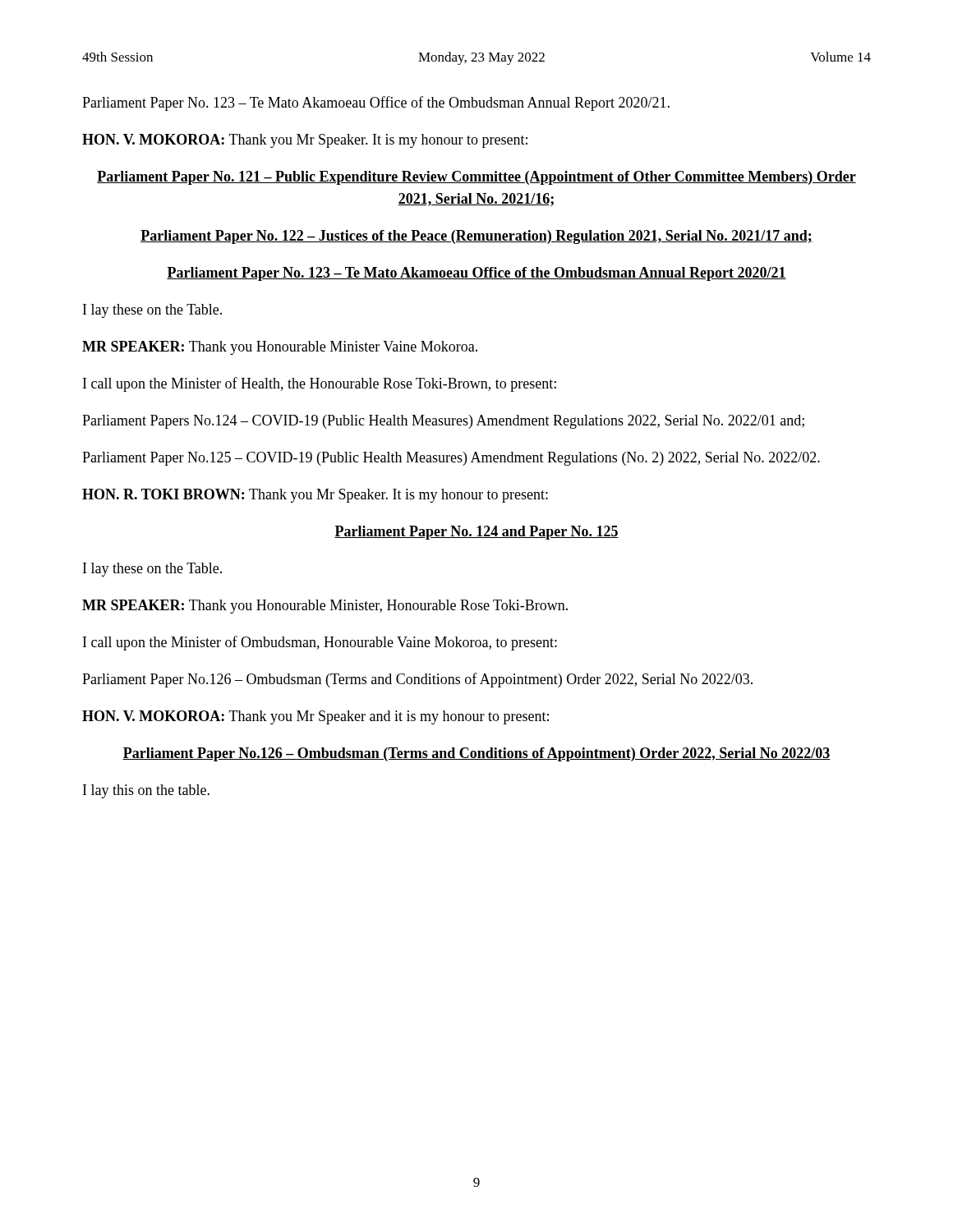Navigate to the text starting "Parliament Paper No. 124 and Paper No."

476,531
